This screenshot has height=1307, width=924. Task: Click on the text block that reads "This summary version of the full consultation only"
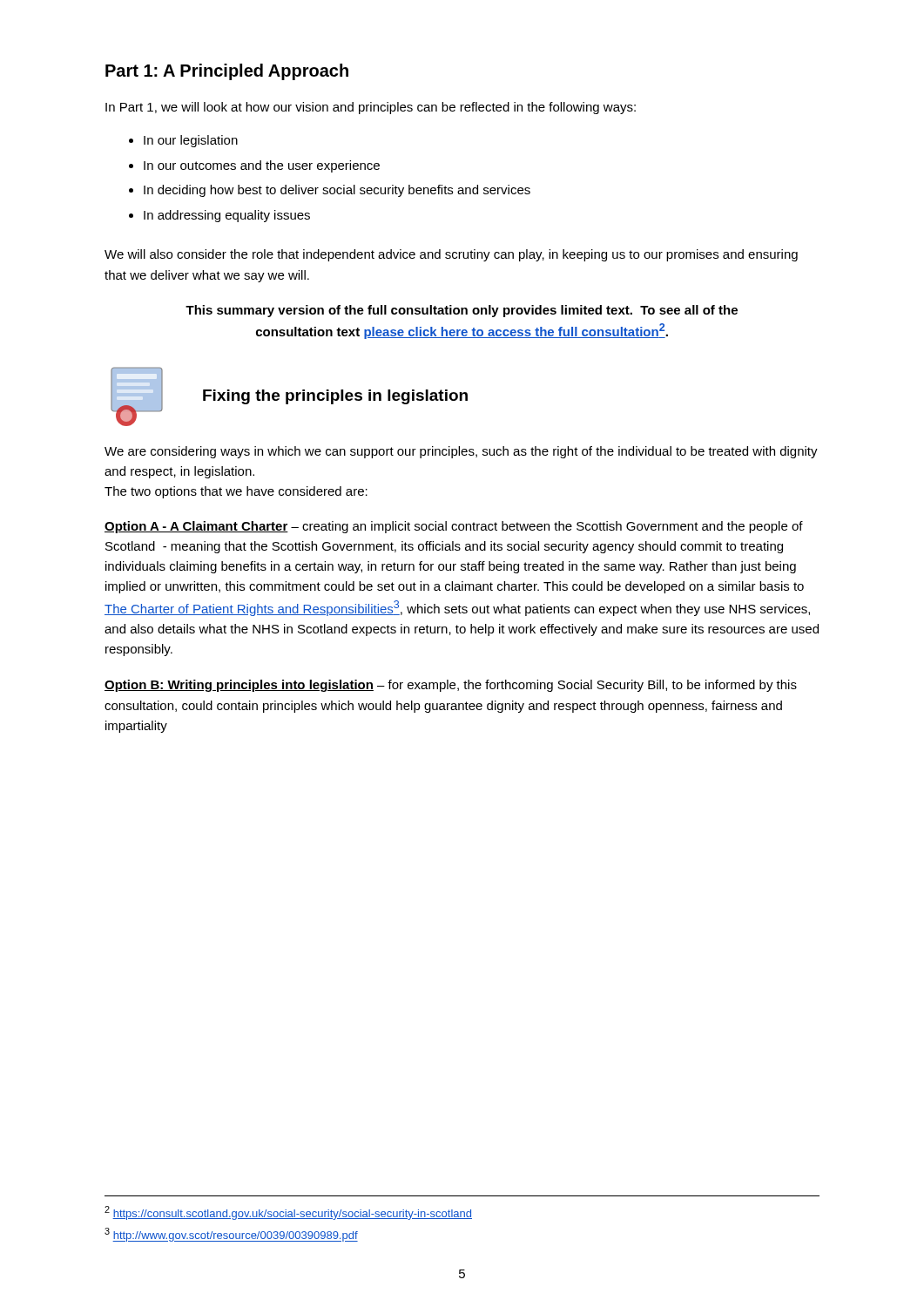click(462, 321)
